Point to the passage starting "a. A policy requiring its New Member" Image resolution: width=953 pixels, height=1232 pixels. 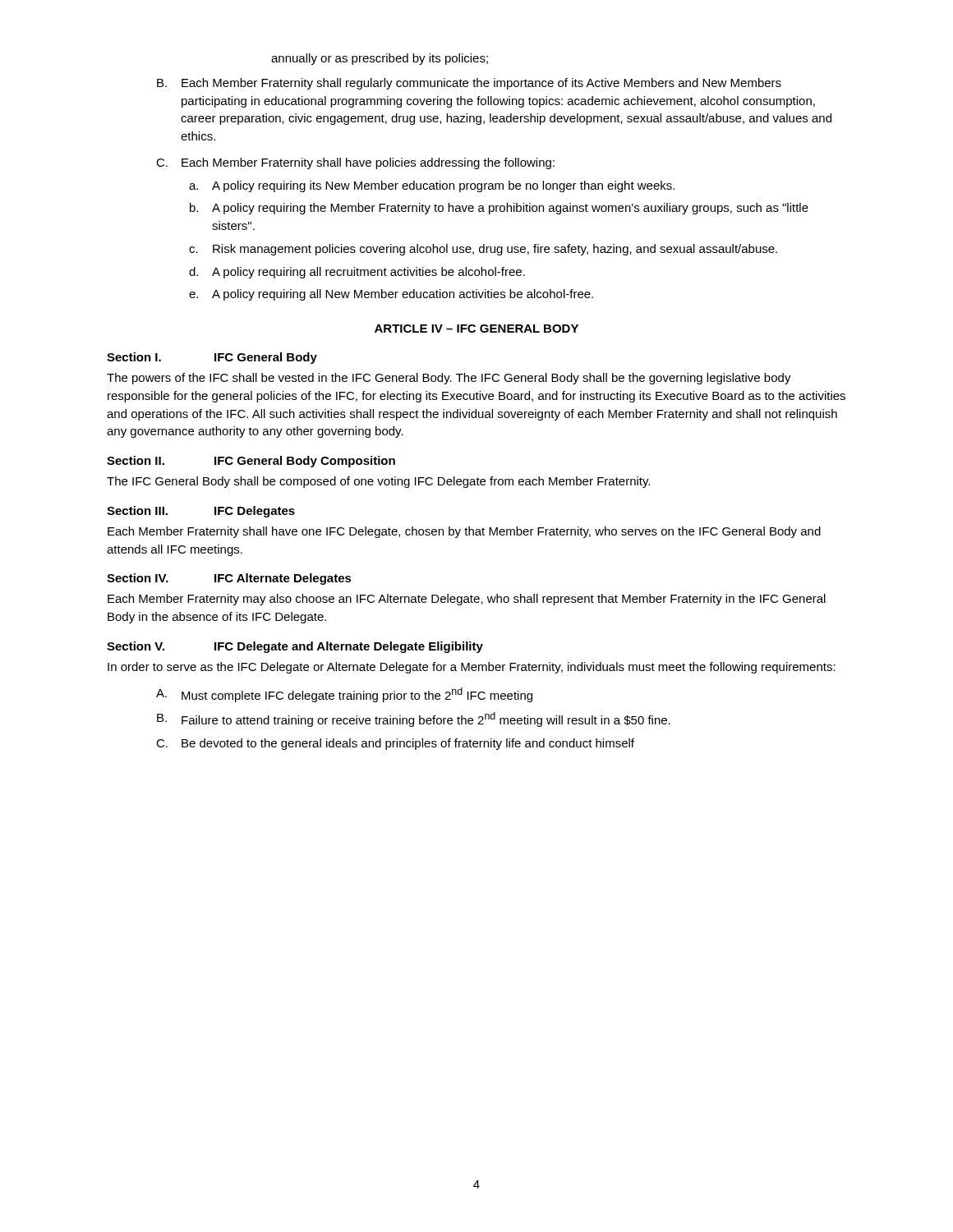432,185
